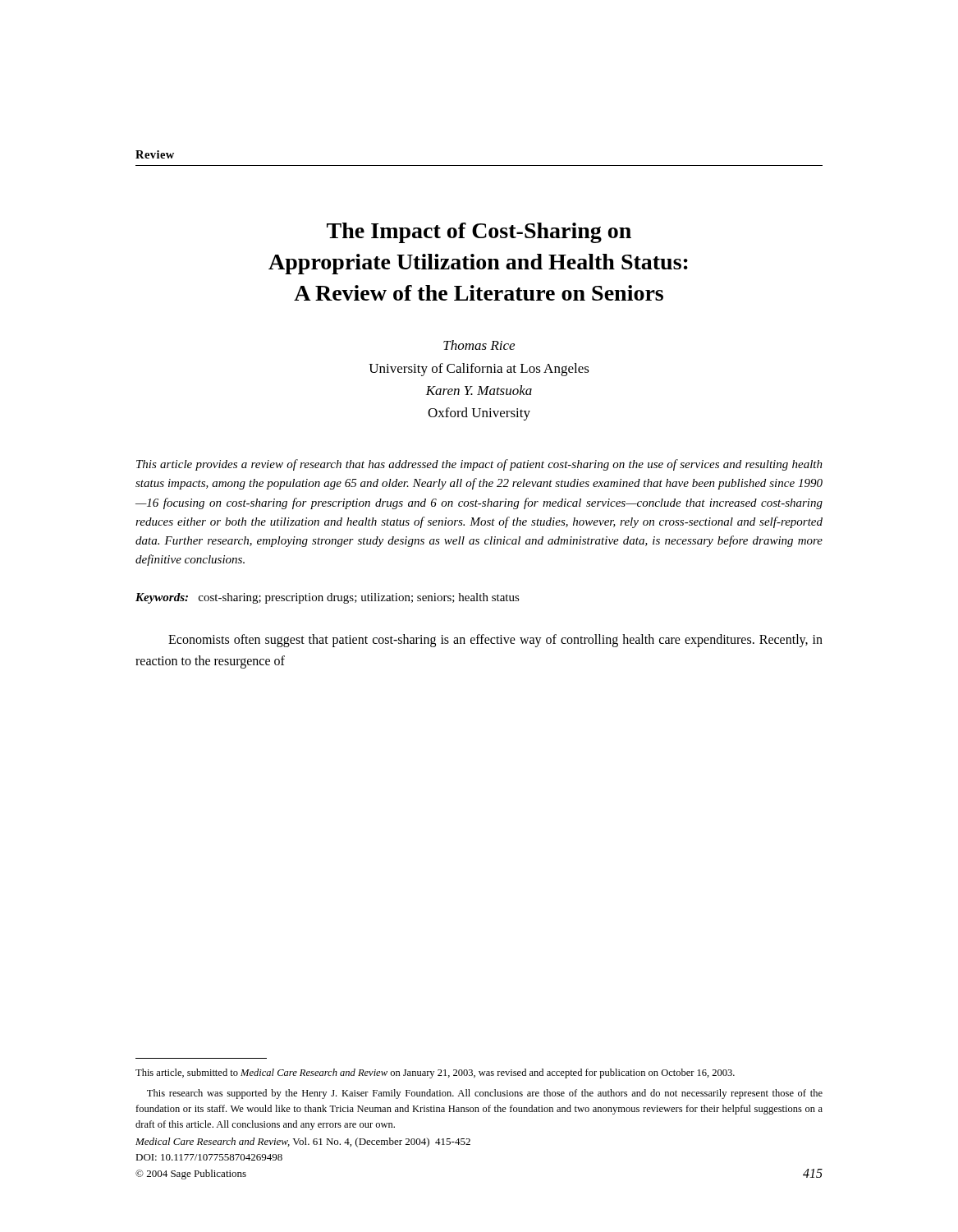Find the passage starting "This research was supported by"
958x1232 pixels.
(479, 1109)
